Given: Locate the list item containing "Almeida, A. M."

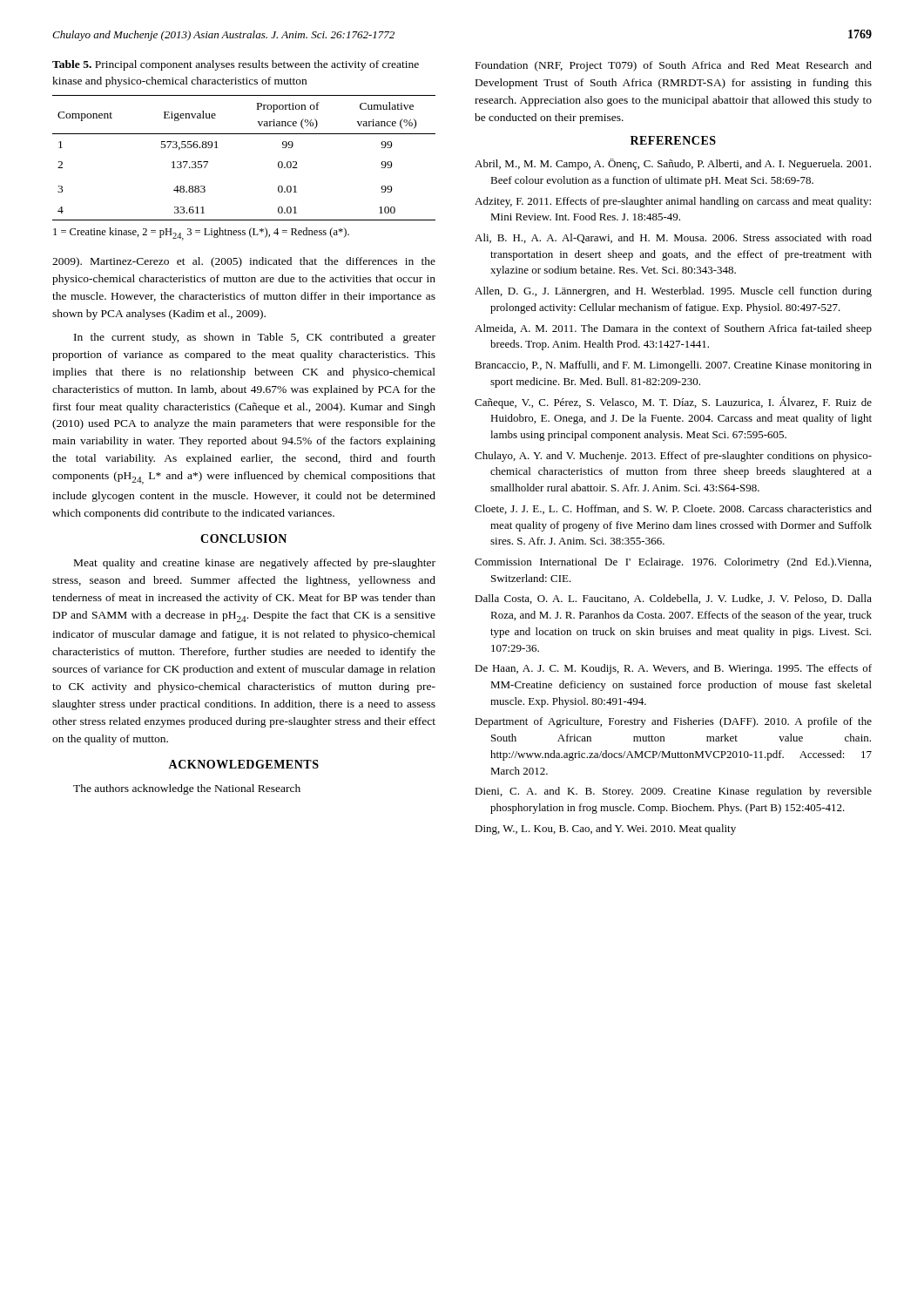Looking at the screenshot, I should [673, 336].
